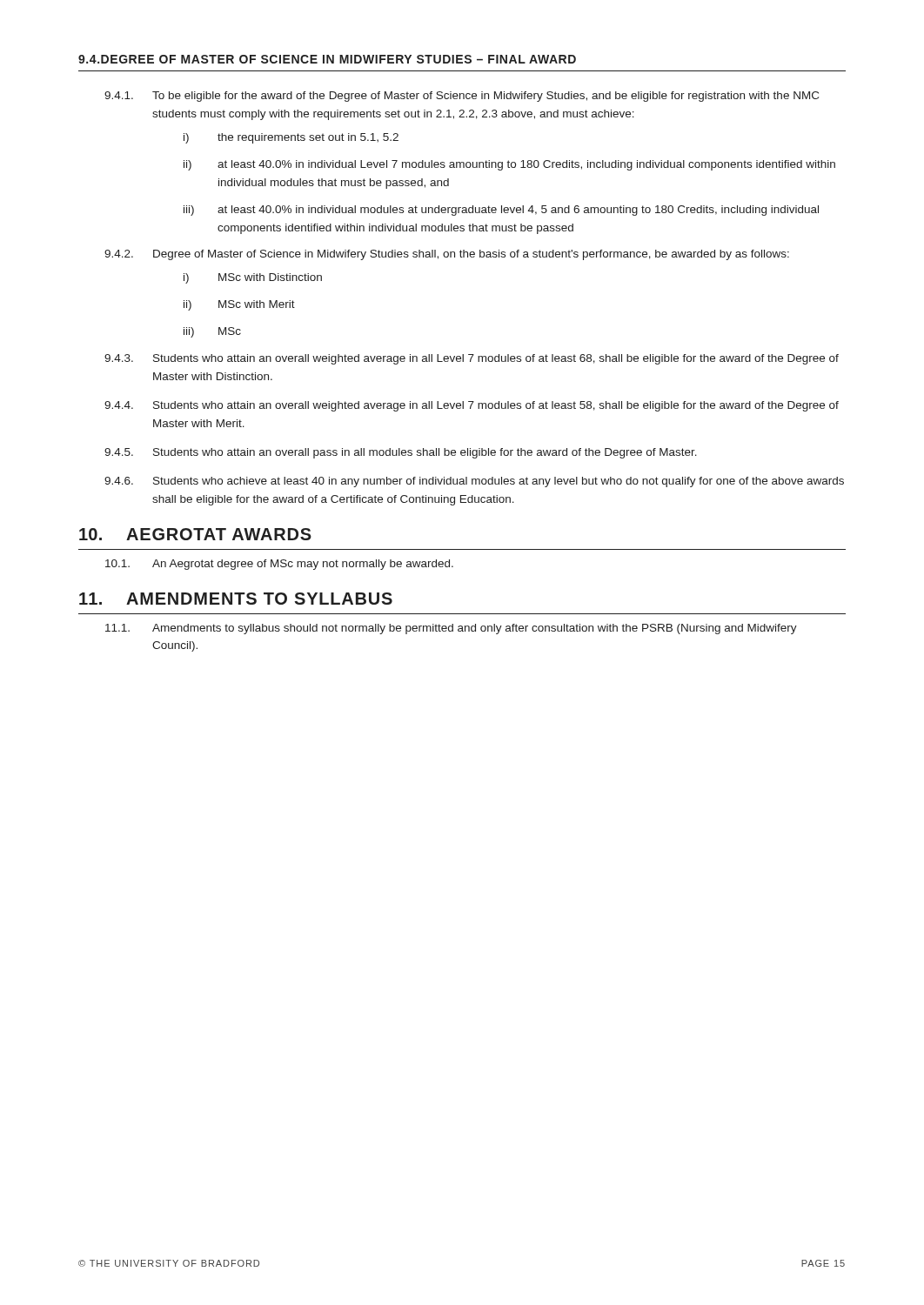Click on the block starting "4.2. Degree of Master"

pyautogui.click(x=475, y=255)
